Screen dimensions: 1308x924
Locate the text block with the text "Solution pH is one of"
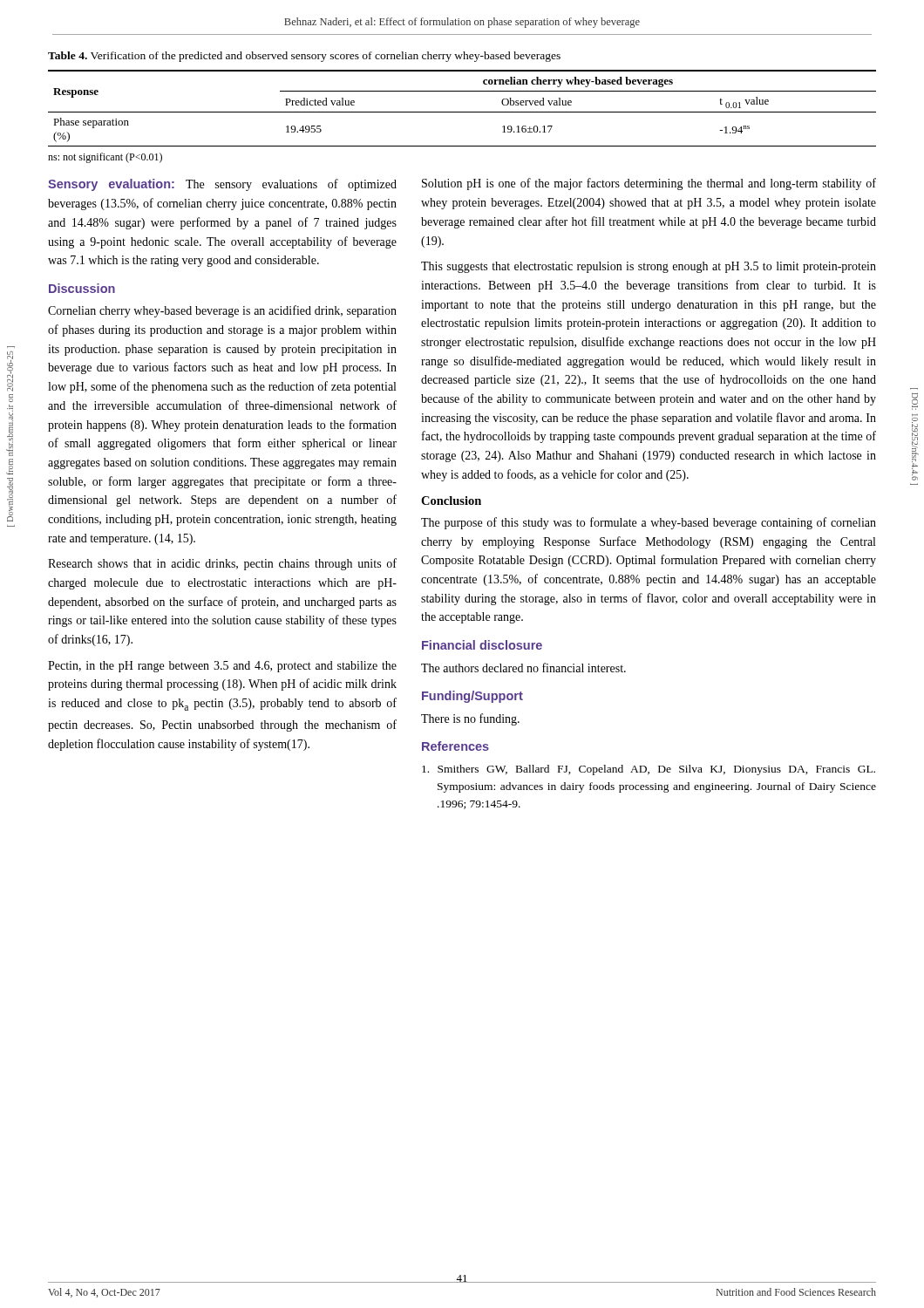point(649,330)
